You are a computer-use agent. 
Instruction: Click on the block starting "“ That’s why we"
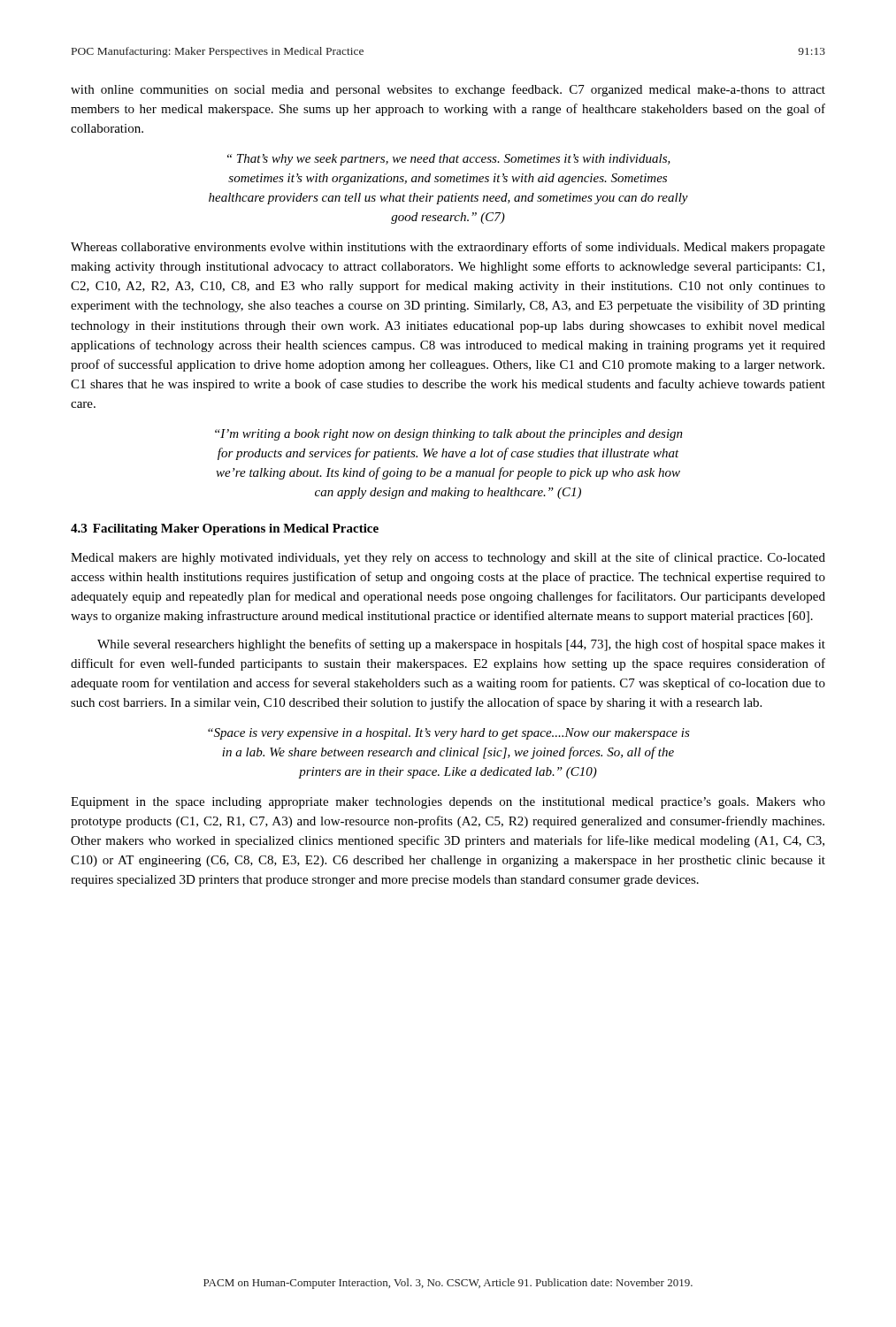coord(448,188)
